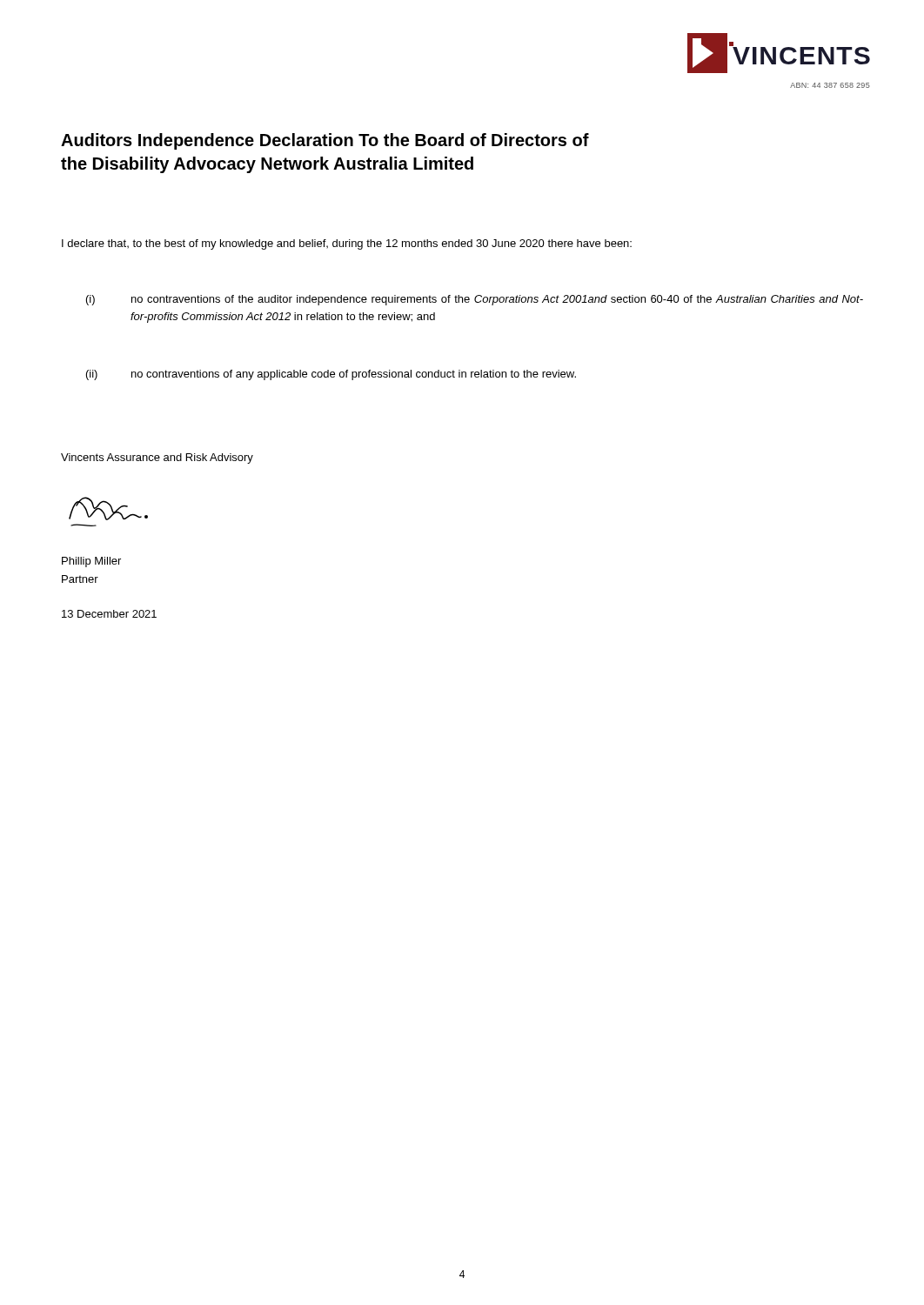Screen dimensions: 1305x924
Task: Select the logo
Action: (x=779, y=61)
